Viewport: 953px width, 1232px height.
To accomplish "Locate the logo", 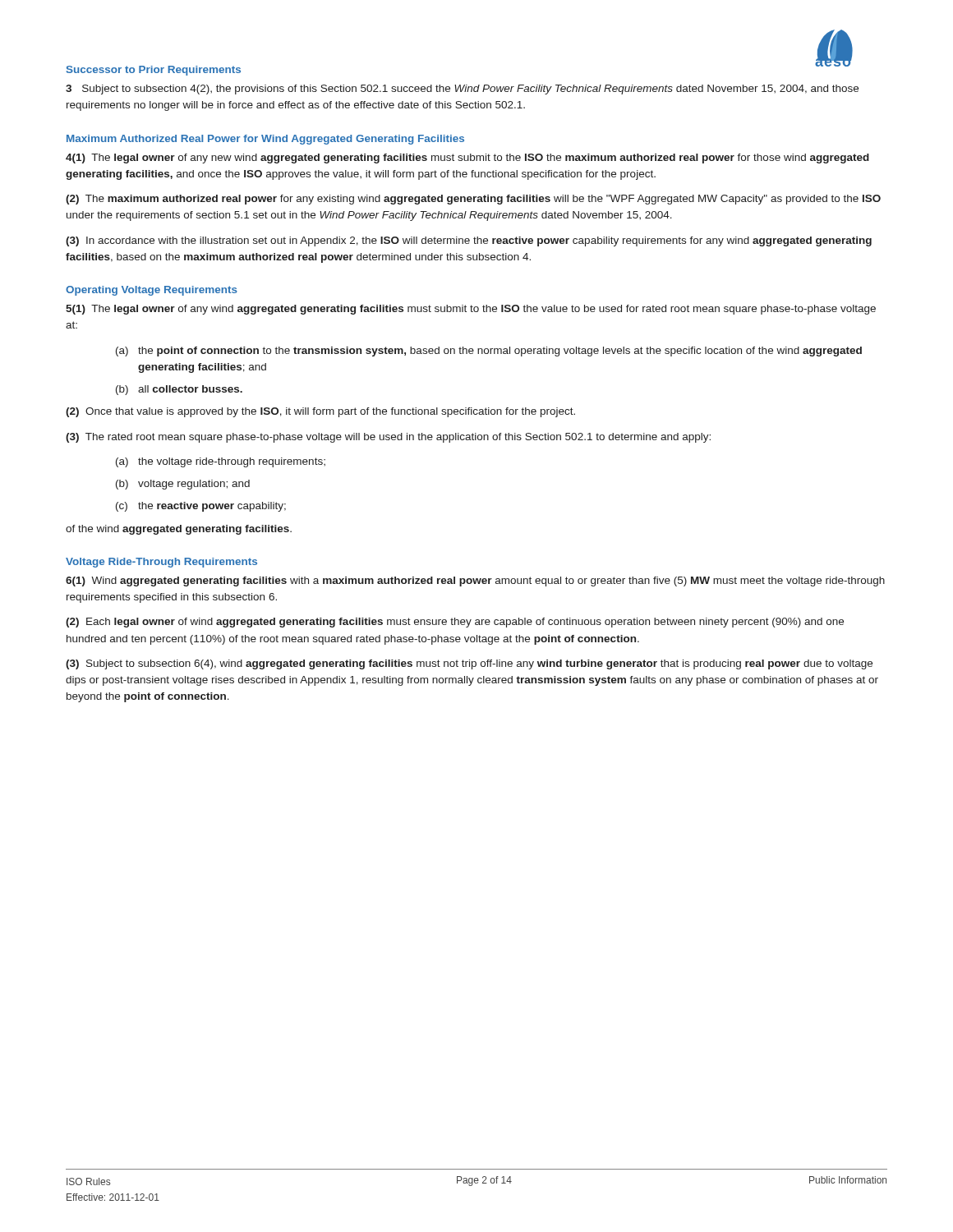I will (x=850, y=46).
